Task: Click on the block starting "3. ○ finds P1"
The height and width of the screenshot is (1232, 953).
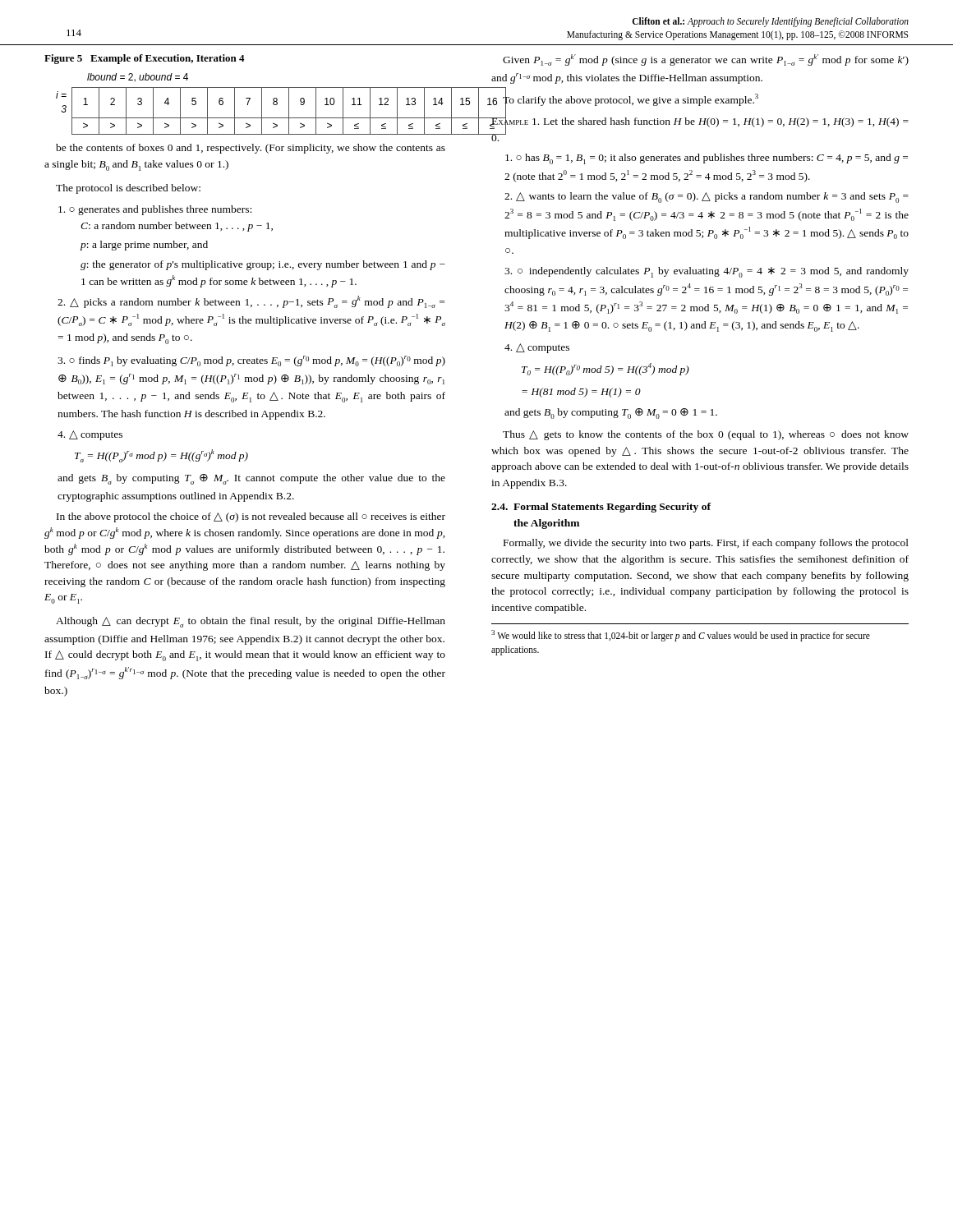Action: [x=251, y=386]
